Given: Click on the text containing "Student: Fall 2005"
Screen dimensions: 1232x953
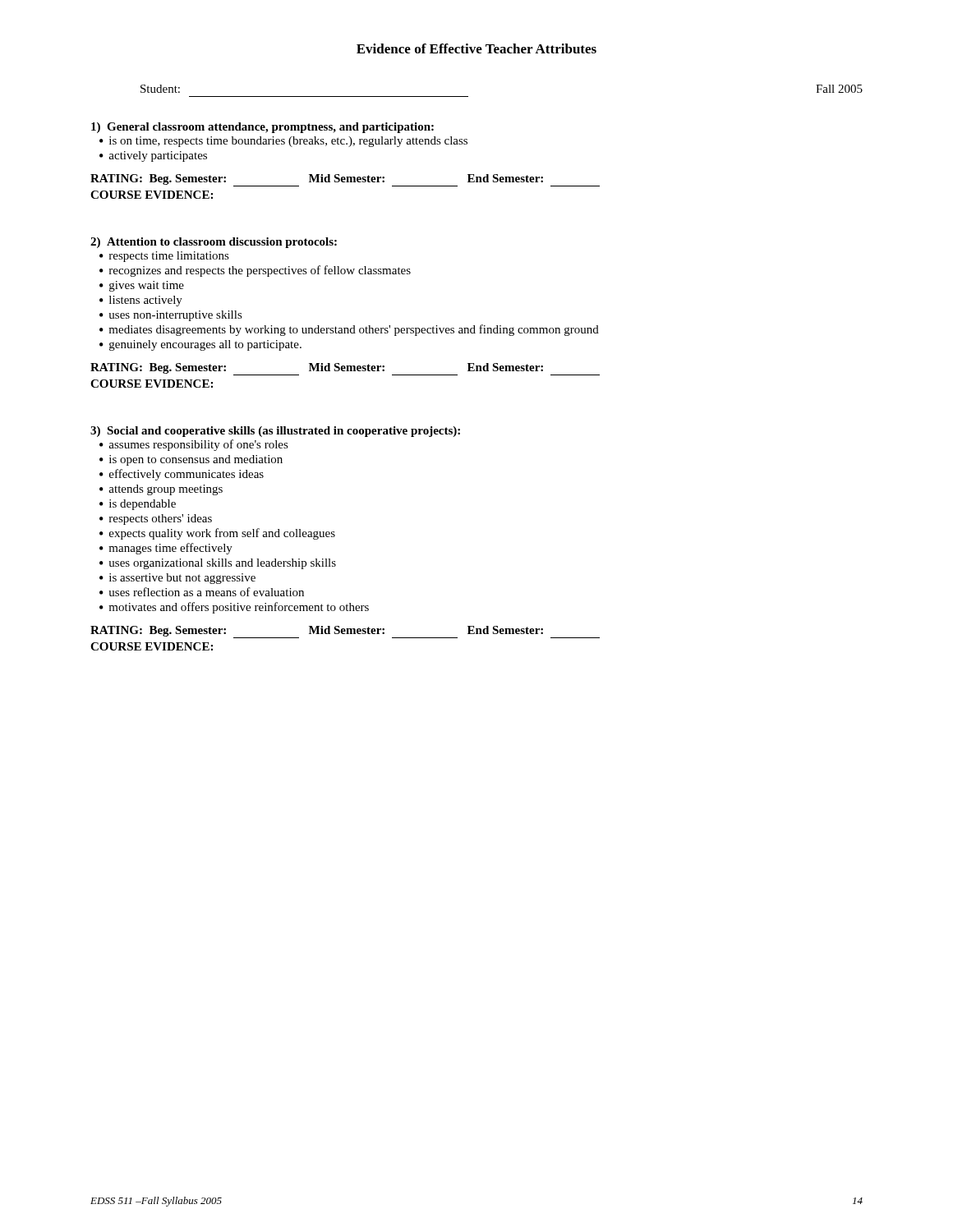Looking at the screenshot, I should 157,89.
